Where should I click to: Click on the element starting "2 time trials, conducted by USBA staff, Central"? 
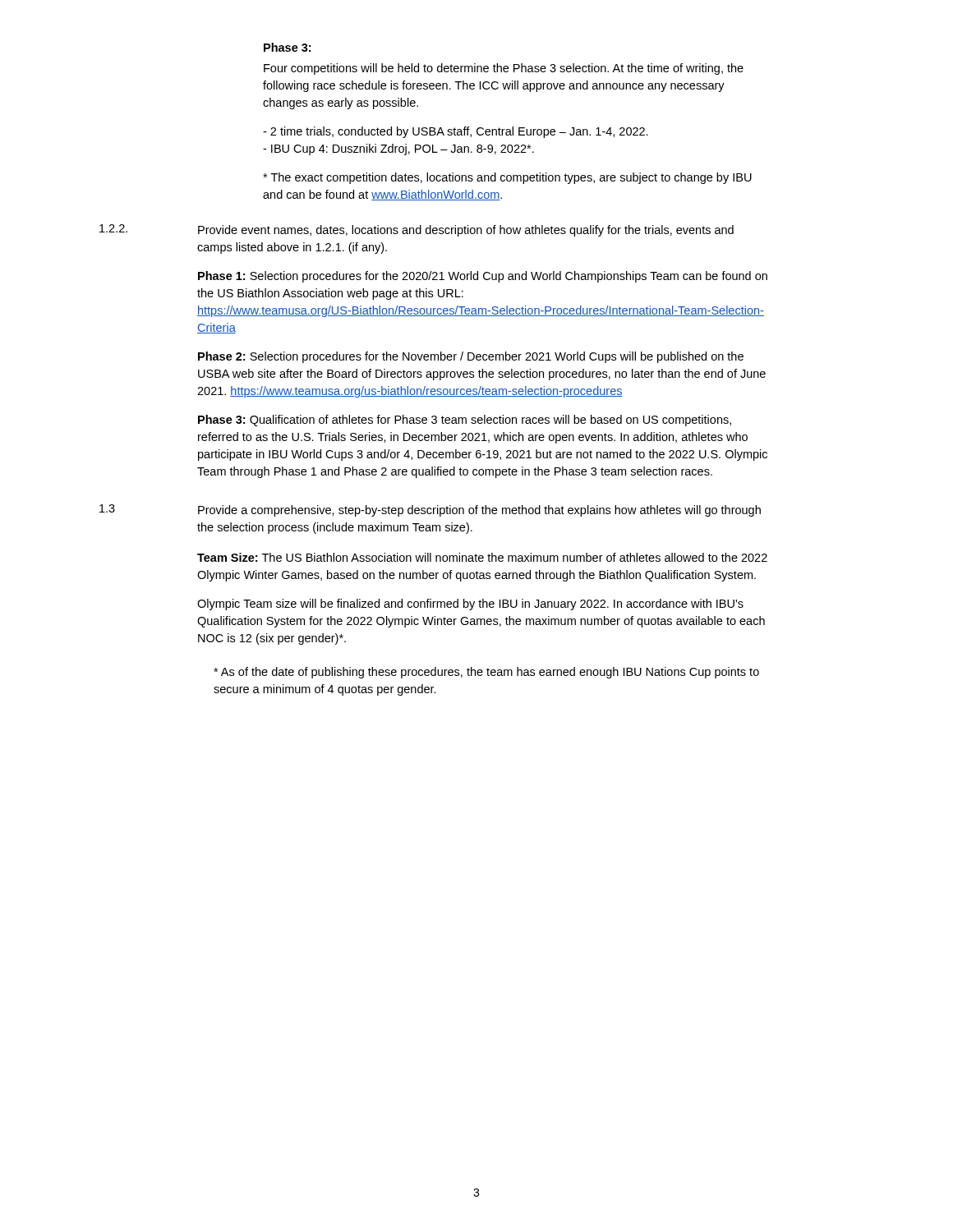tap(518, 132)
